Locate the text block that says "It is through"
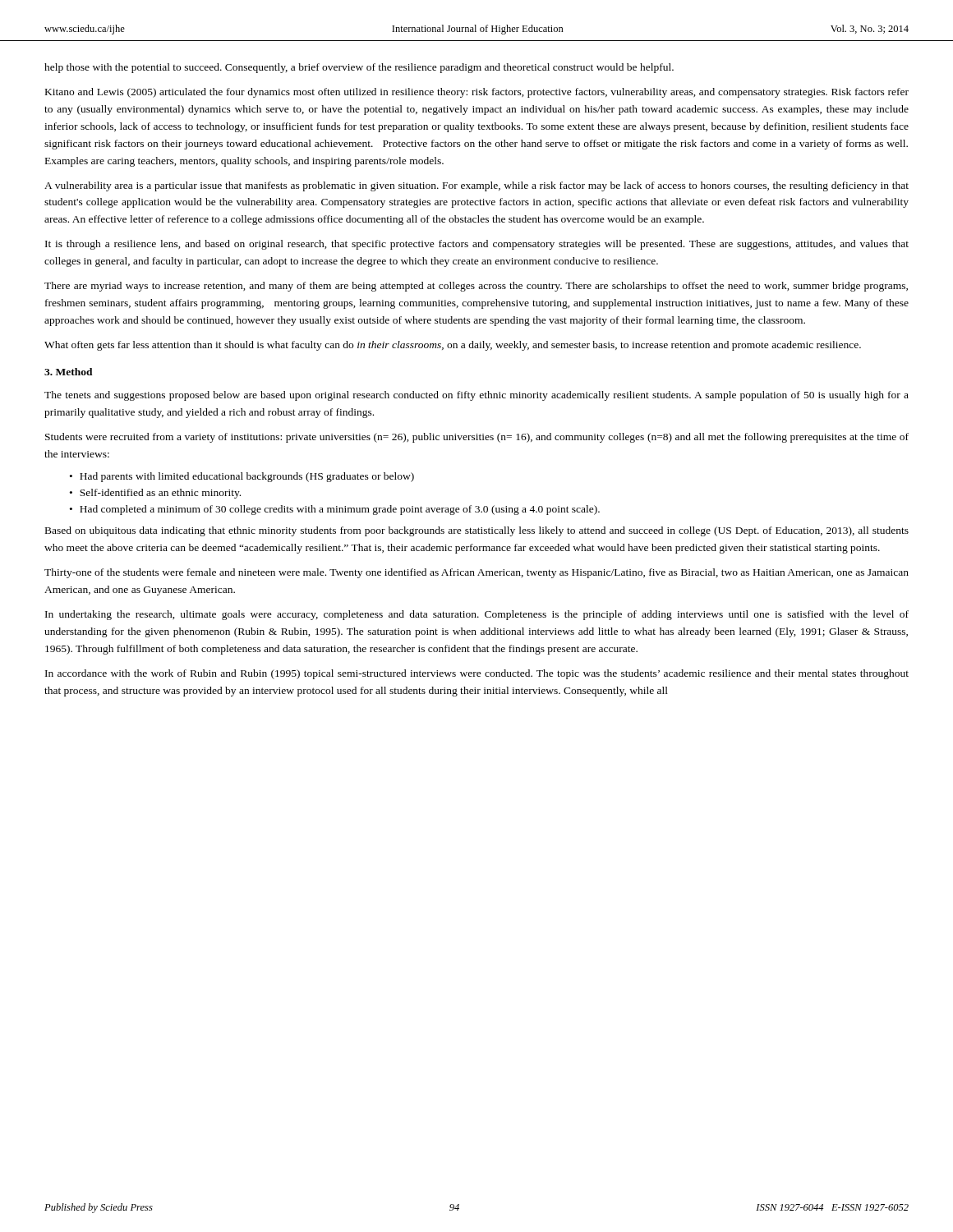Viewport: 953px width, 1232px height. click(476, 253)
